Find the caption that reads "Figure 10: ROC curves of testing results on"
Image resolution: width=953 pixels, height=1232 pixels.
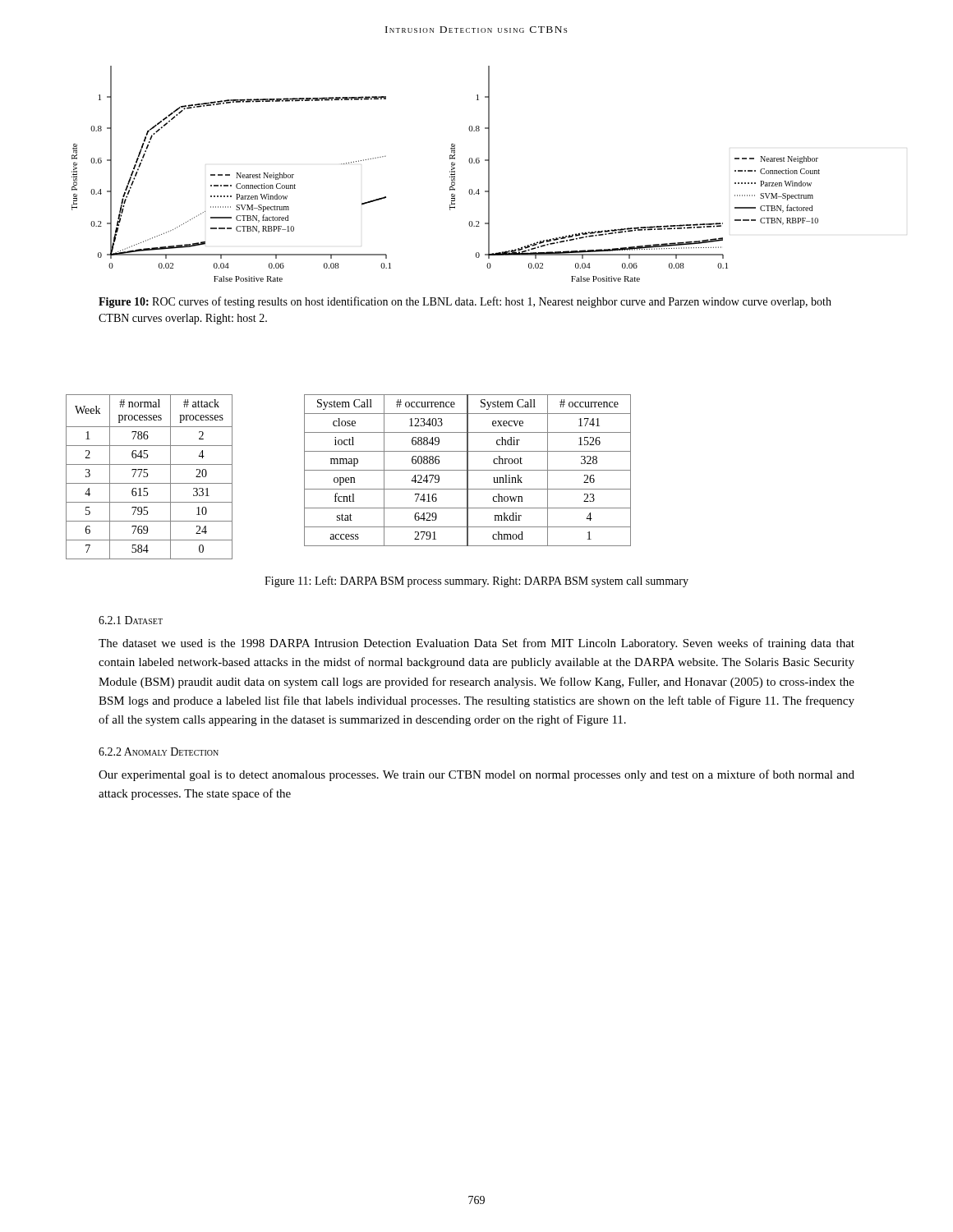click(x=465, y=310)
